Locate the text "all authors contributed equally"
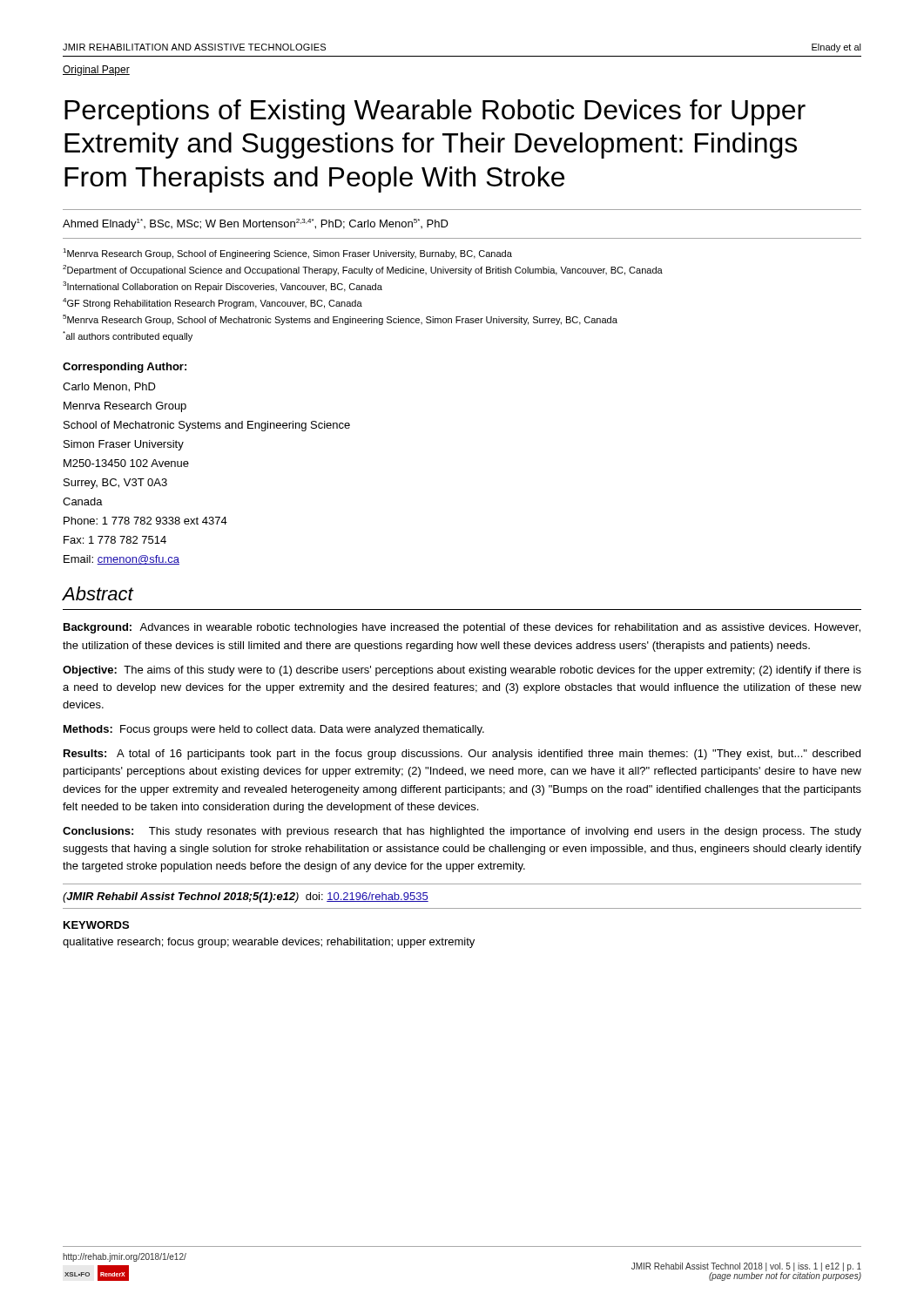This screenshot has height=1307, width=924. pos(128,336)
